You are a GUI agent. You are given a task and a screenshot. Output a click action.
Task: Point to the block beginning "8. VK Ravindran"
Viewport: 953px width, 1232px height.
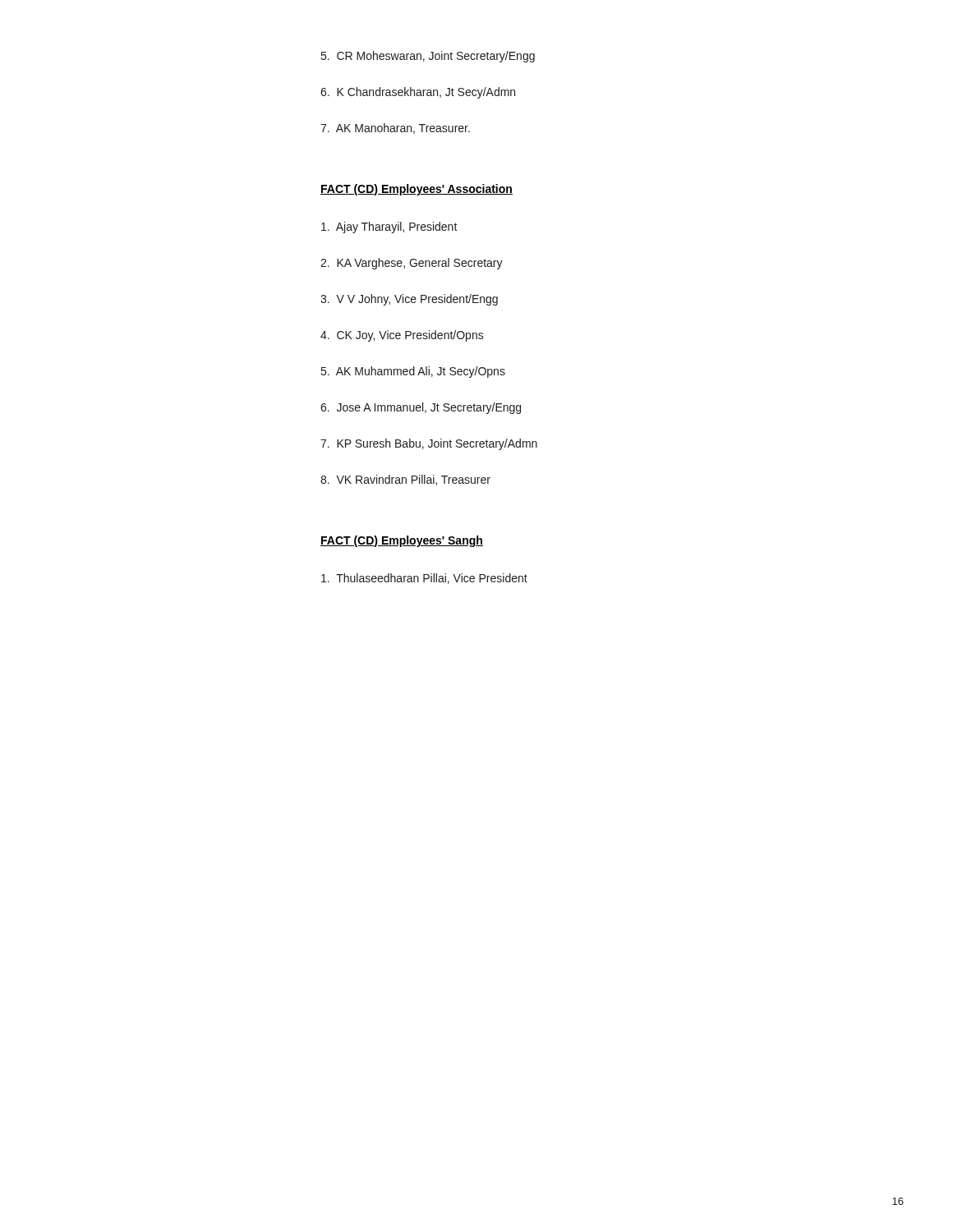click(405, 480)
